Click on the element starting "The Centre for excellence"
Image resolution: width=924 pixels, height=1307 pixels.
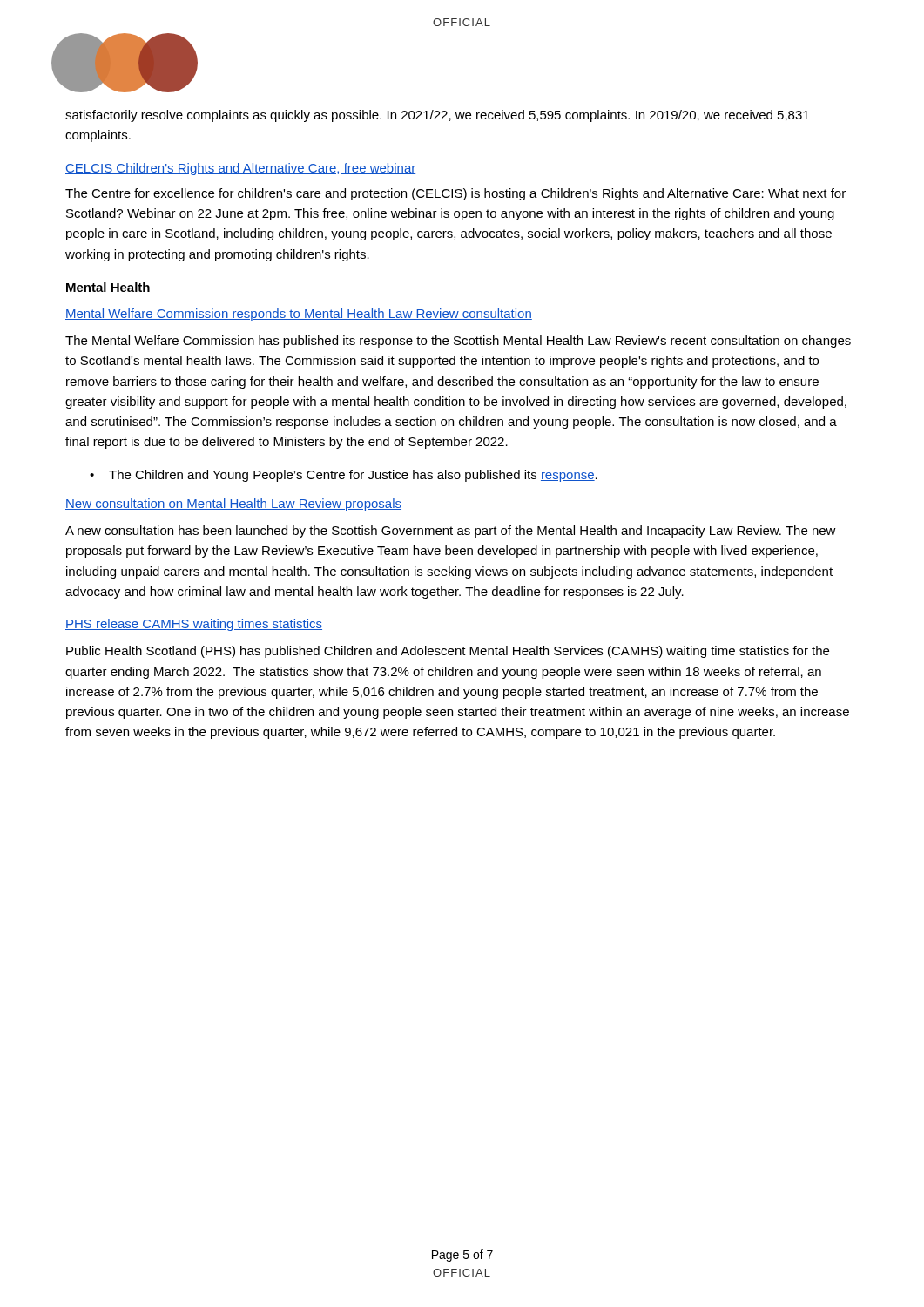(456, 223)
